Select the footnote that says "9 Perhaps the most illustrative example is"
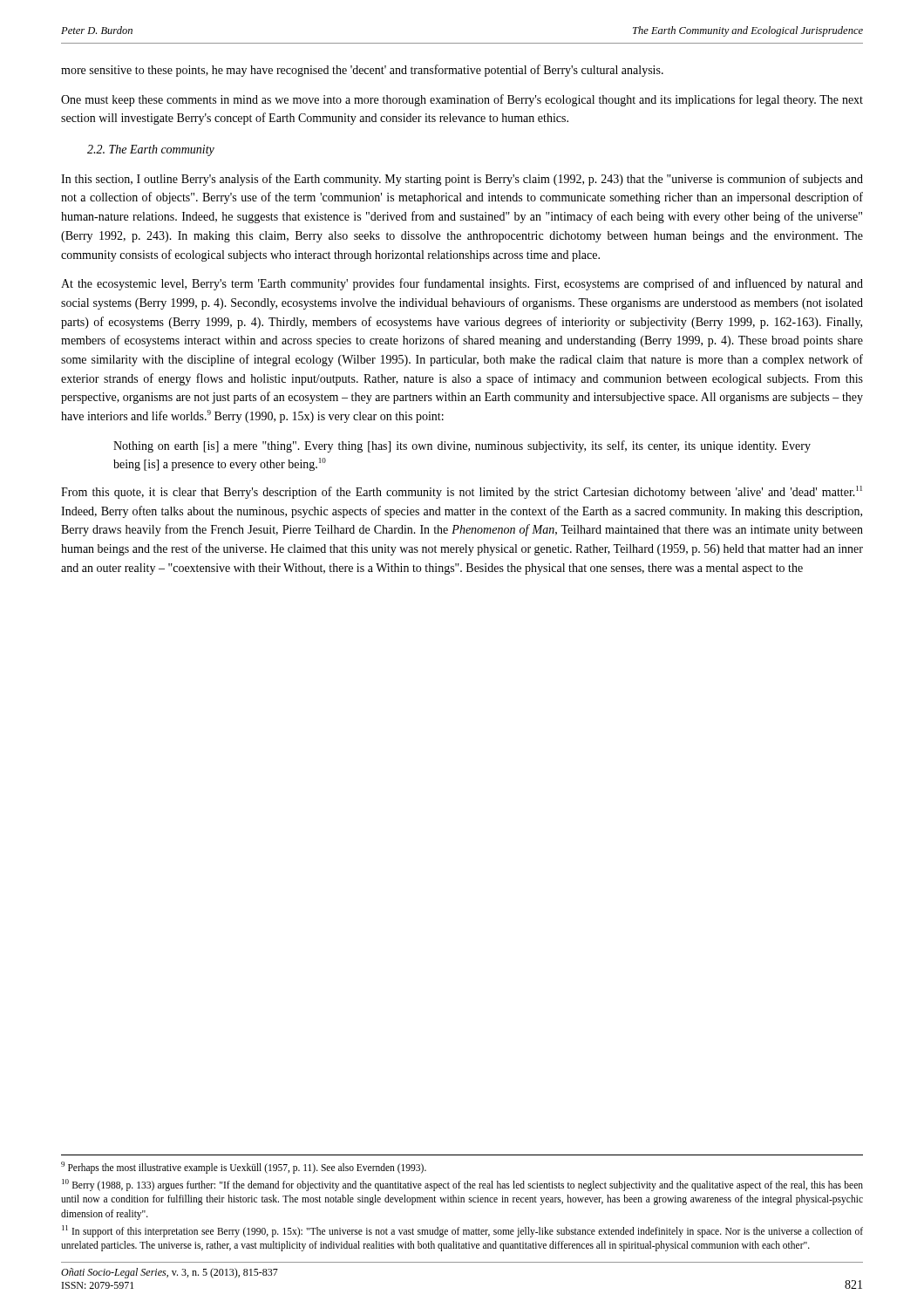924x1308 pixels. pyautogui.click(x=244, y=1167)
